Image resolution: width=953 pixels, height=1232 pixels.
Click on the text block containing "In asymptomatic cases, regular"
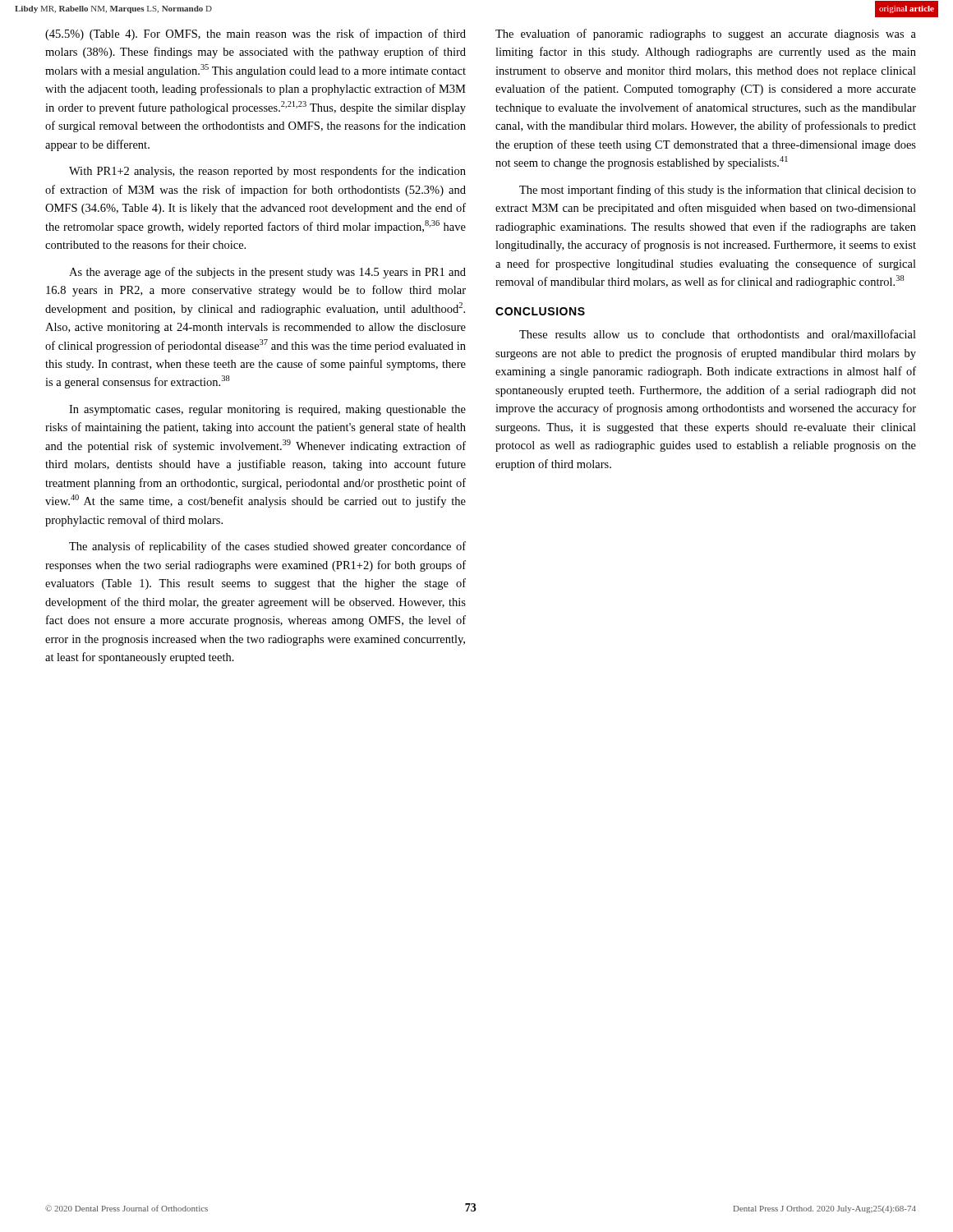[255, 465]
